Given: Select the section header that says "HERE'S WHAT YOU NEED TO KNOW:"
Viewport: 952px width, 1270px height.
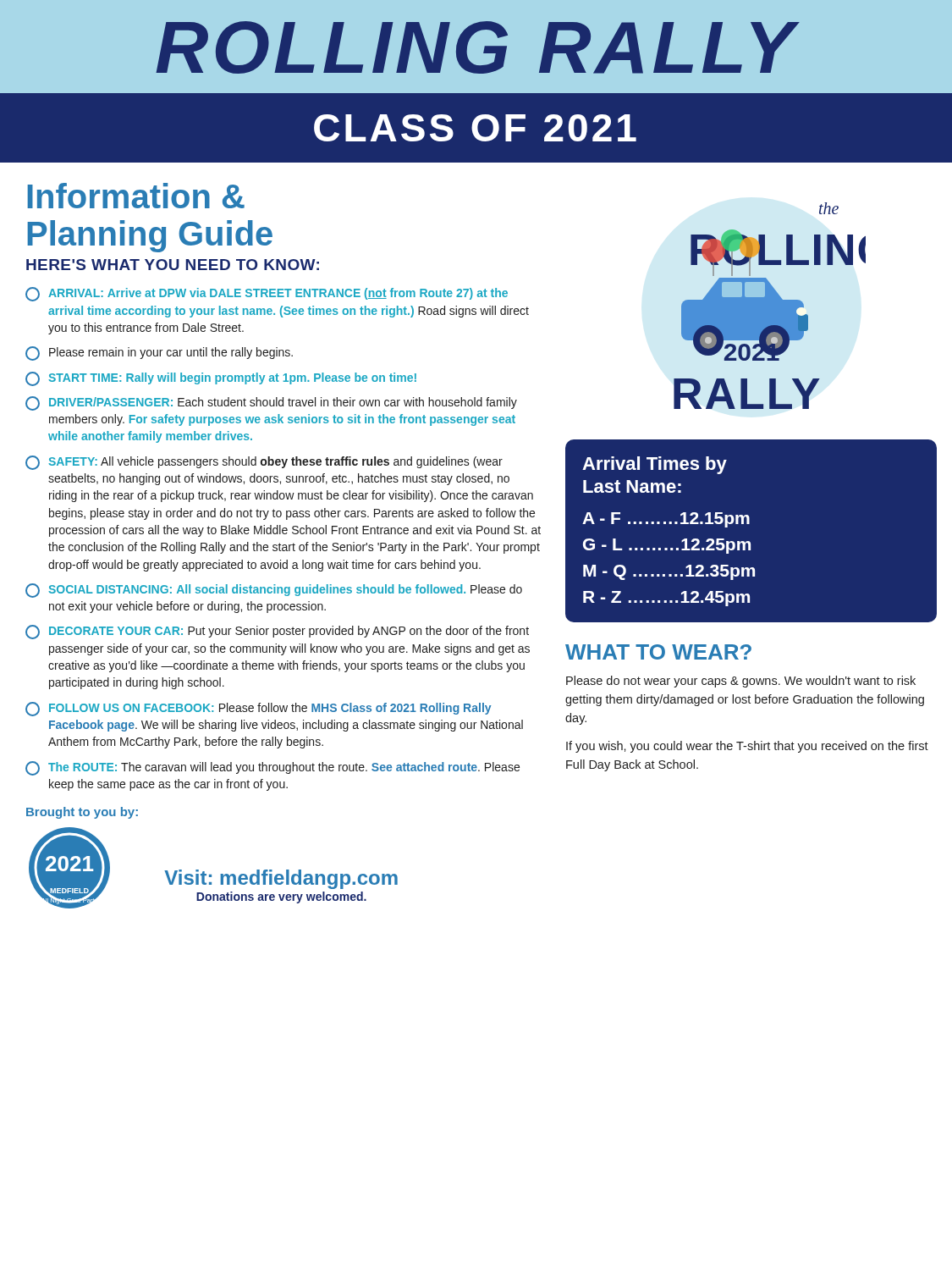Looking at the screenshot, I should 173,265.
